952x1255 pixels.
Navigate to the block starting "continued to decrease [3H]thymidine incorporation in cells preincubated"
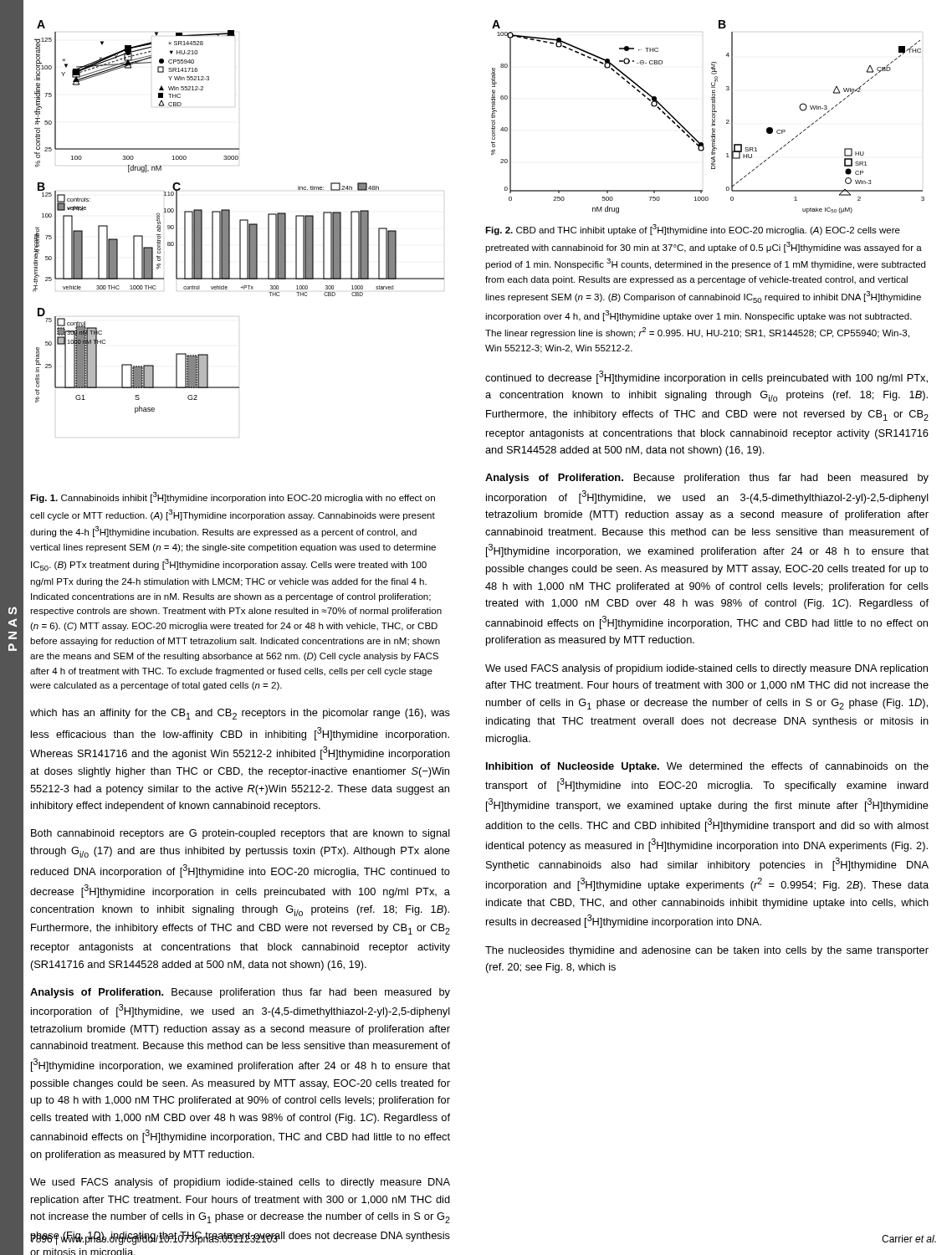(707, 413)
